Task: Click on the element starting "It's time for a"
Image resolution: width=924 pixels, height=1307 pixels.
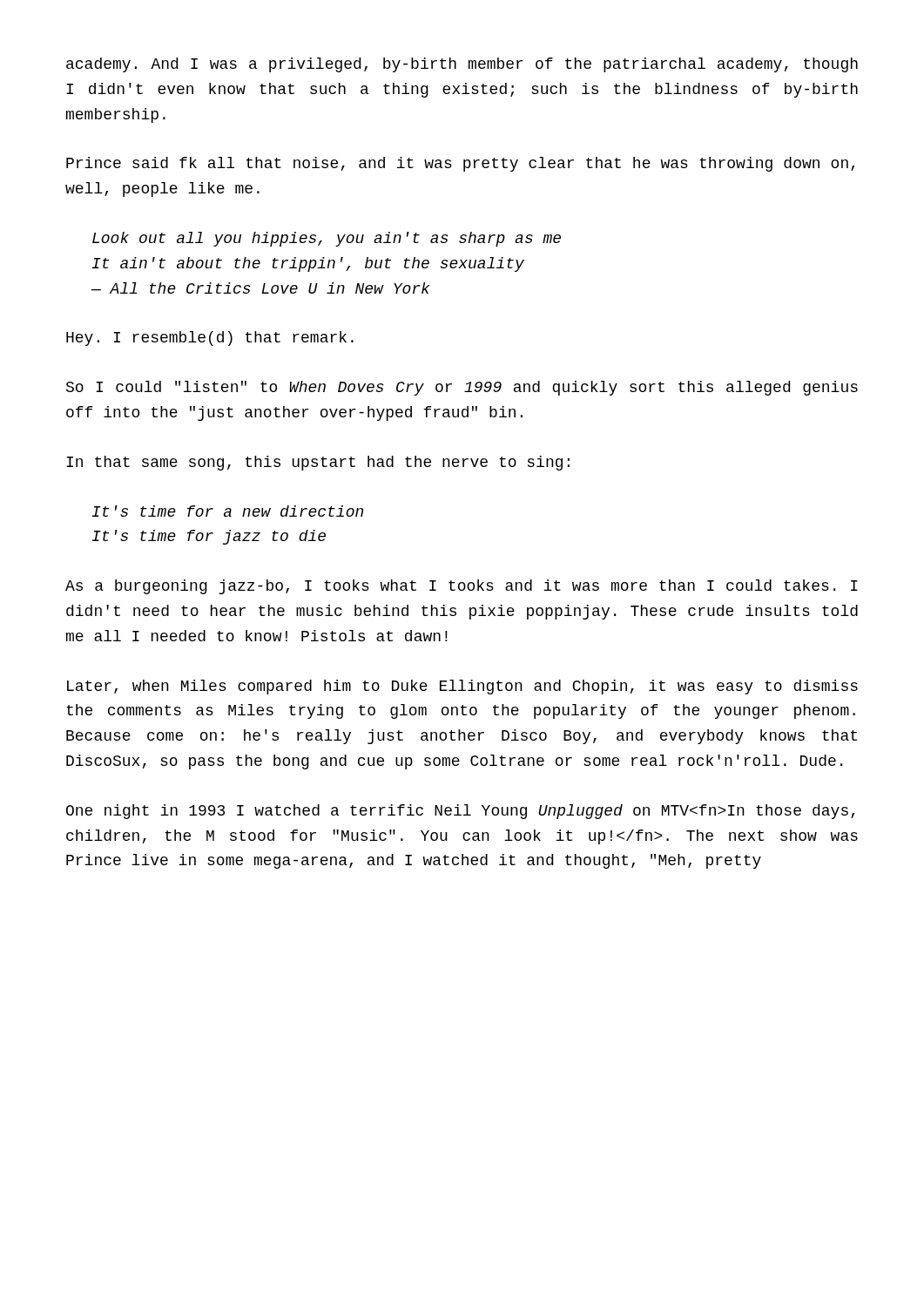Action: pyautogui.click(x=228, y=524)
